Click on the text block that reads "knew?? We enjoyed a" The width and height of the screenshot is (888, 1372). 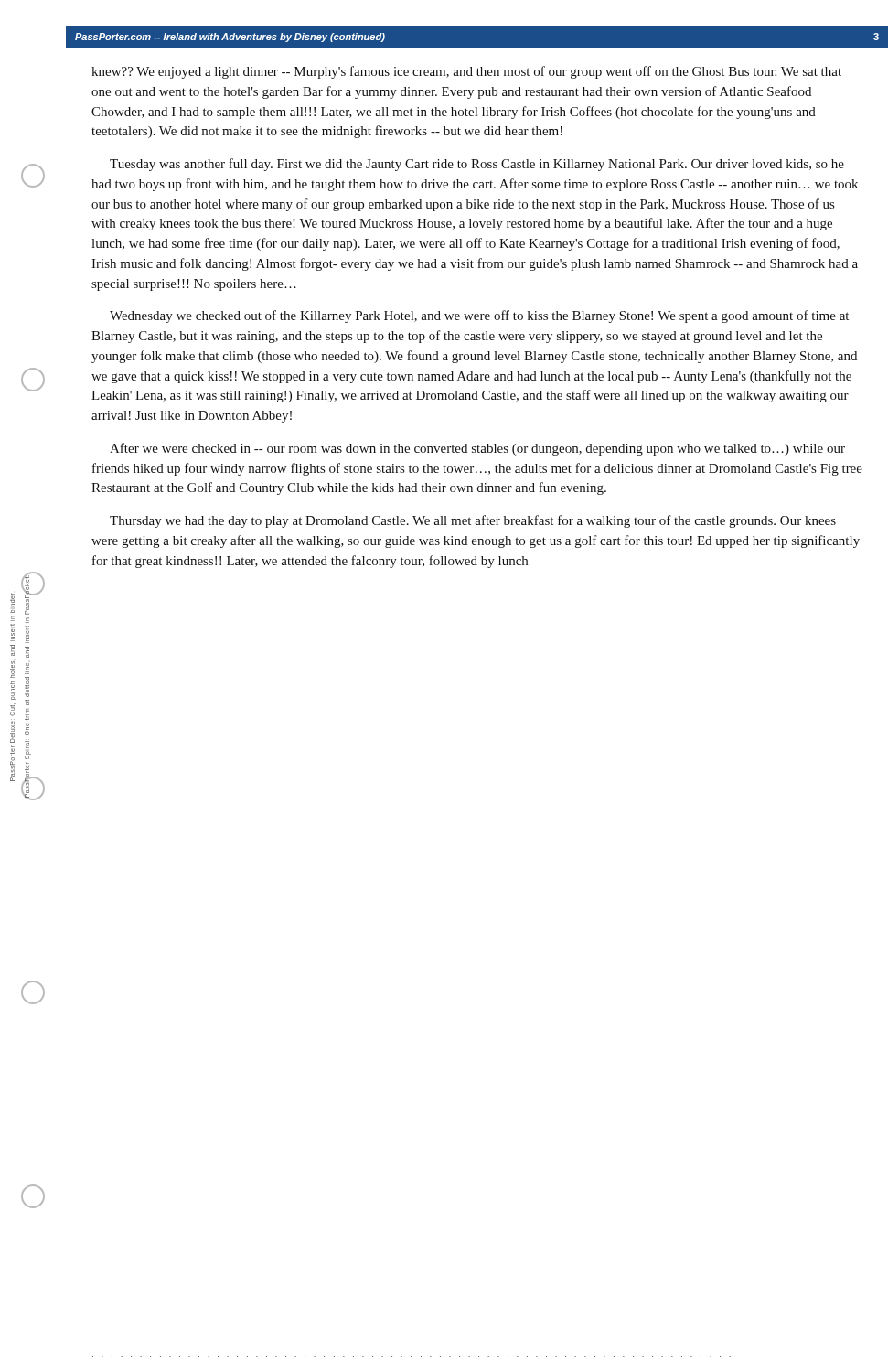(x=477, y=102)
